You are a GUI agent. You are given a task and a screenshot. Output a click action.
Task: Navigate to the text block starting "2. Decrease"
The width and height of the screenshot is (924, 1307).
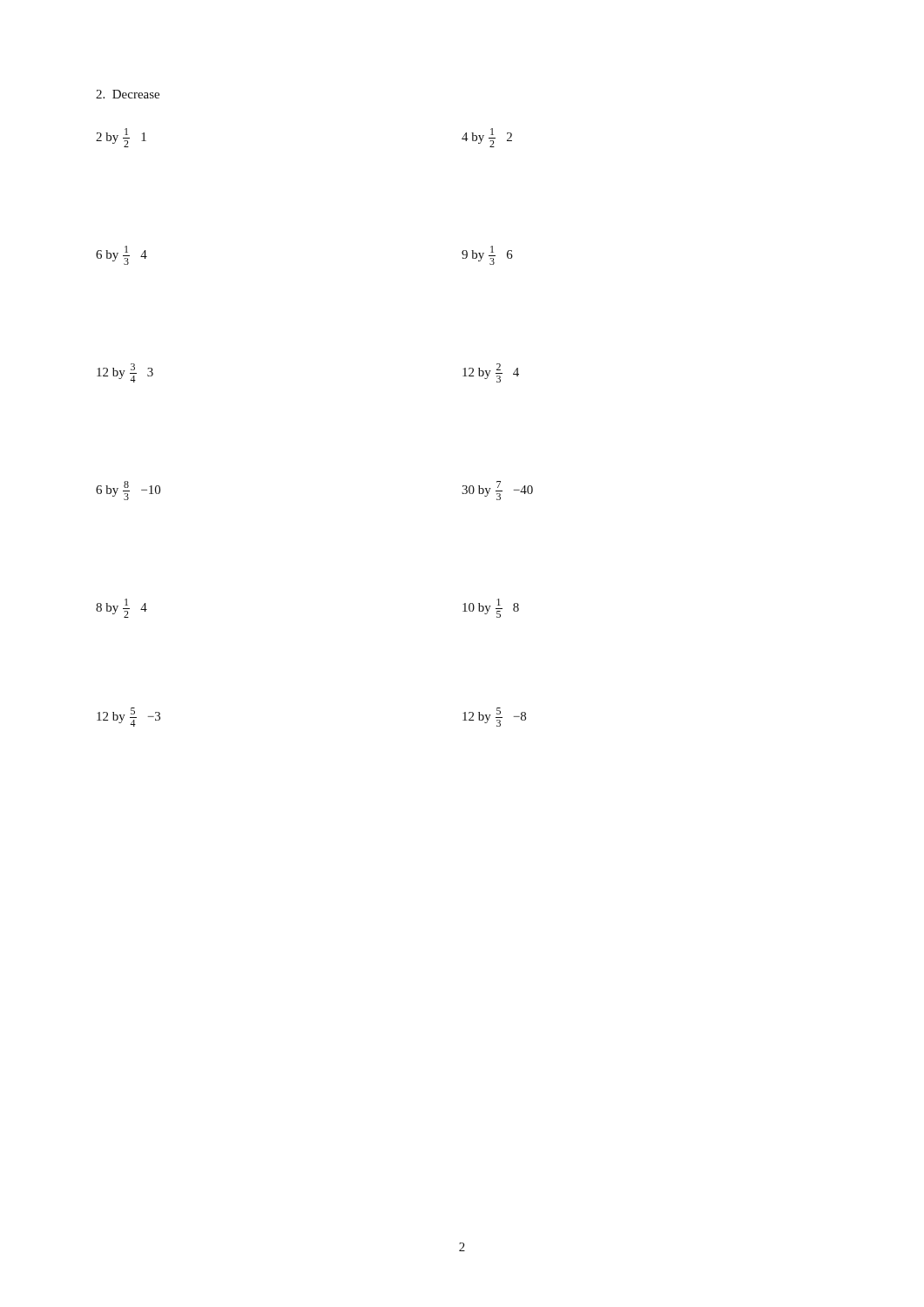point(128,94)
